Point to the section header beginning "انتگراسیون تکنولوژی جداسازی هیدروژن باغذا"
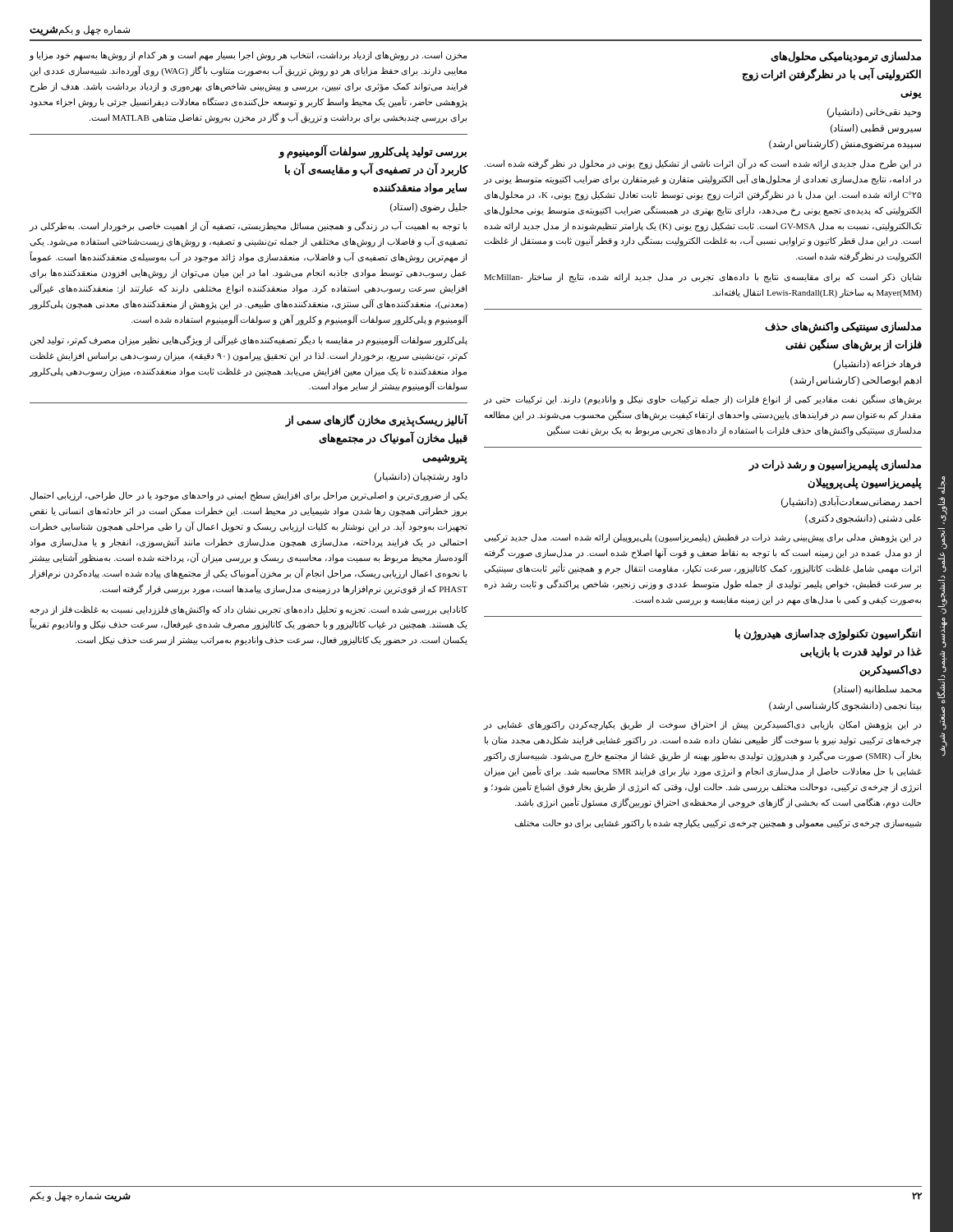 tap(828, 652)
